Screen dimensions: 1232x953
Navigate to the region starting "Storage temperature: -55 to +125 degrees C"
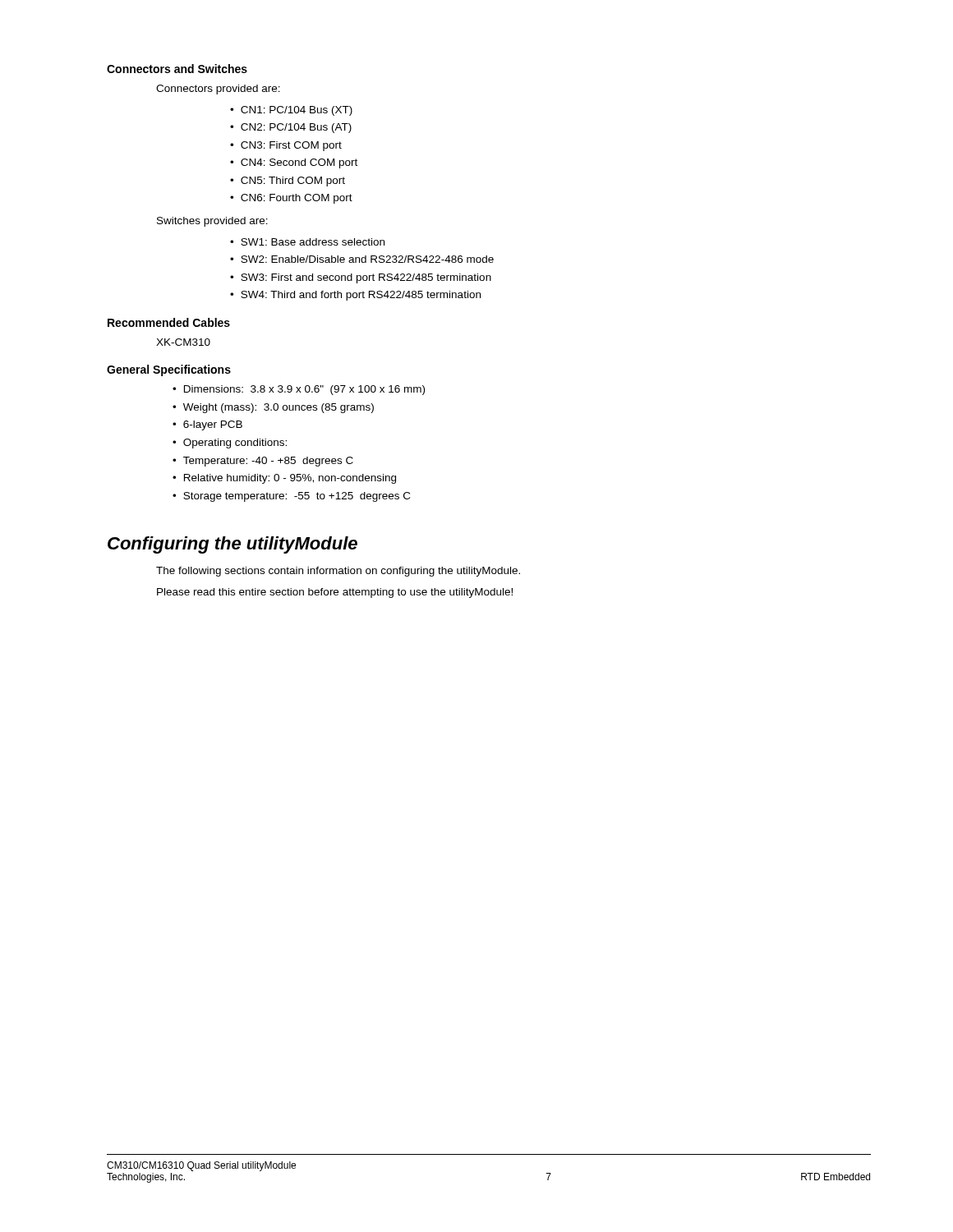coord(297,495)
